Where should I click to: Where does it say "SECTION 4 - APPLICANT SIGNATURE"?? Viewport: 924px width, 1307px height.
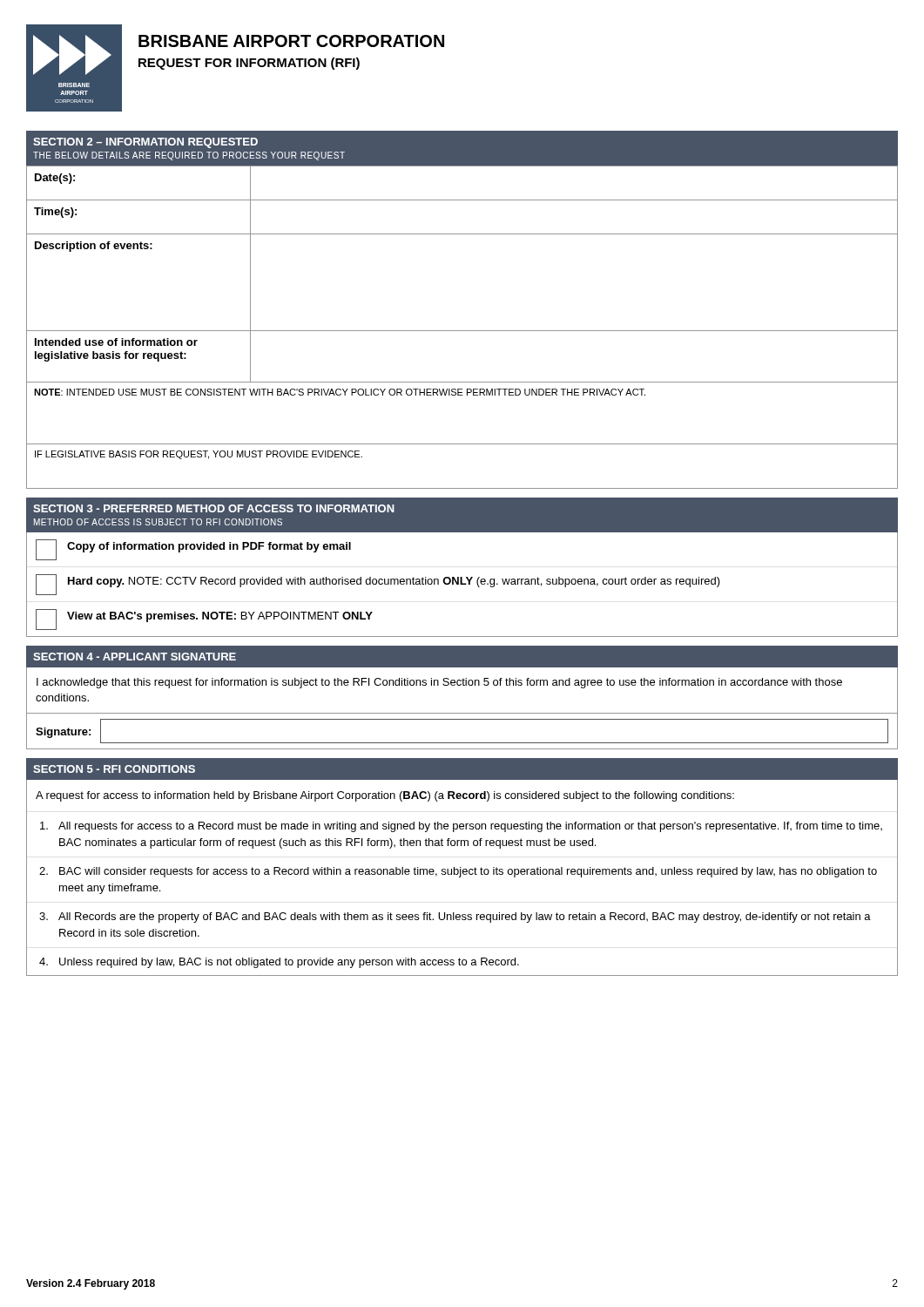click(x=135, y=657)
